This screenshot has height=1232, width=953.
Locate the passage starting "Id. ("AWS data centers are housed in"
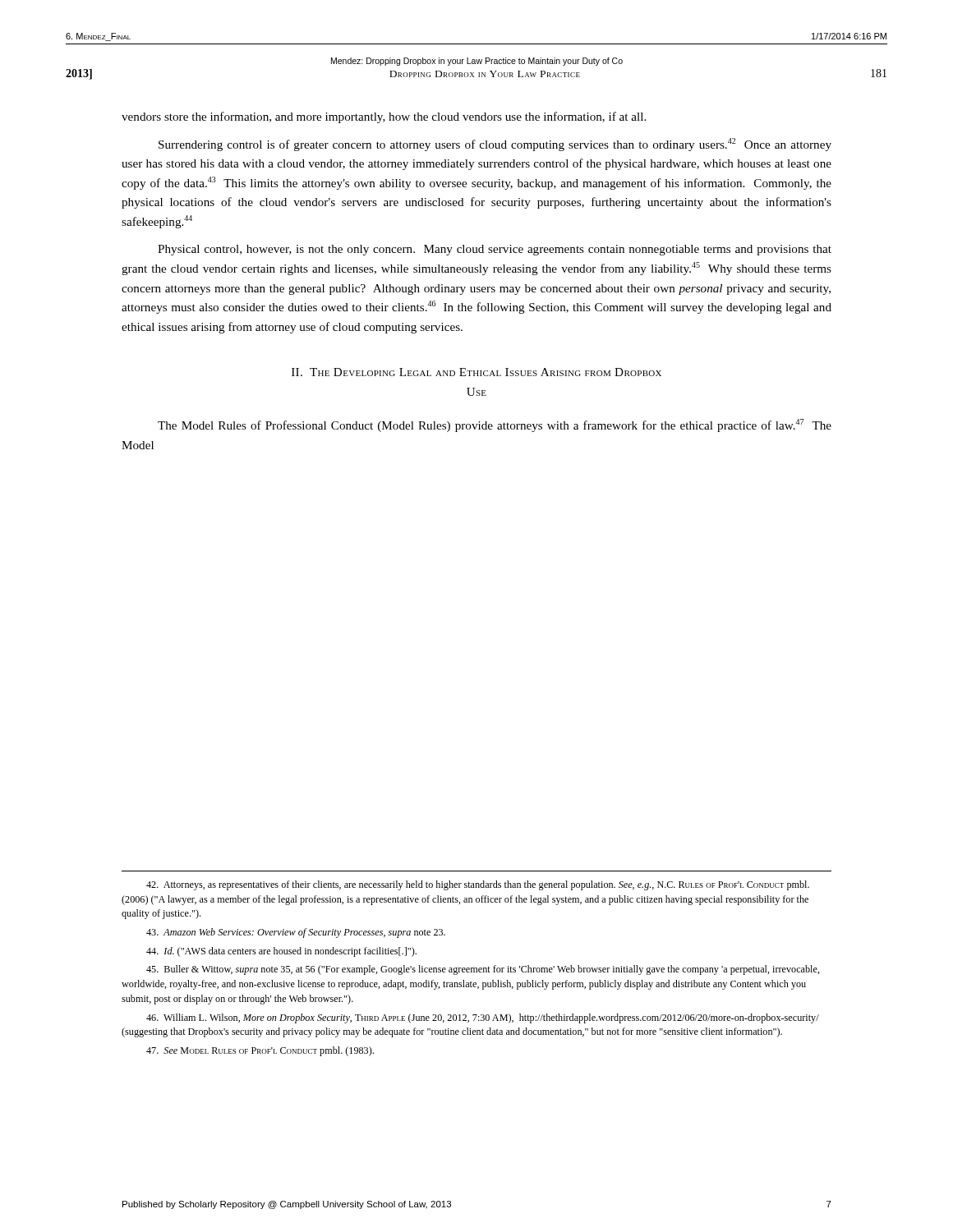point(282,951)
